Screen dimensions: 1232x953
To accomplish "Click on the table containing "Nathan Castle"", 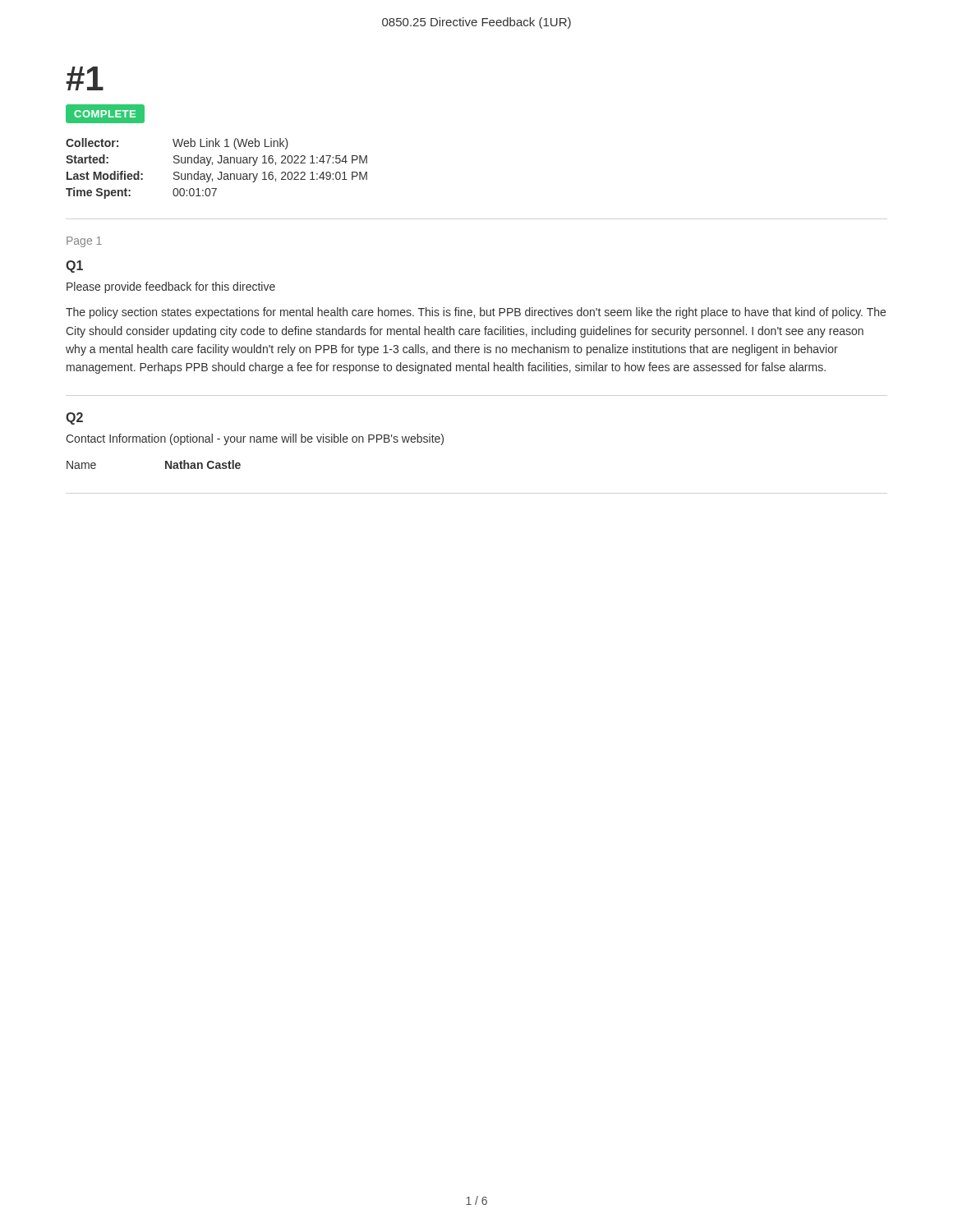I will [476, 465].
